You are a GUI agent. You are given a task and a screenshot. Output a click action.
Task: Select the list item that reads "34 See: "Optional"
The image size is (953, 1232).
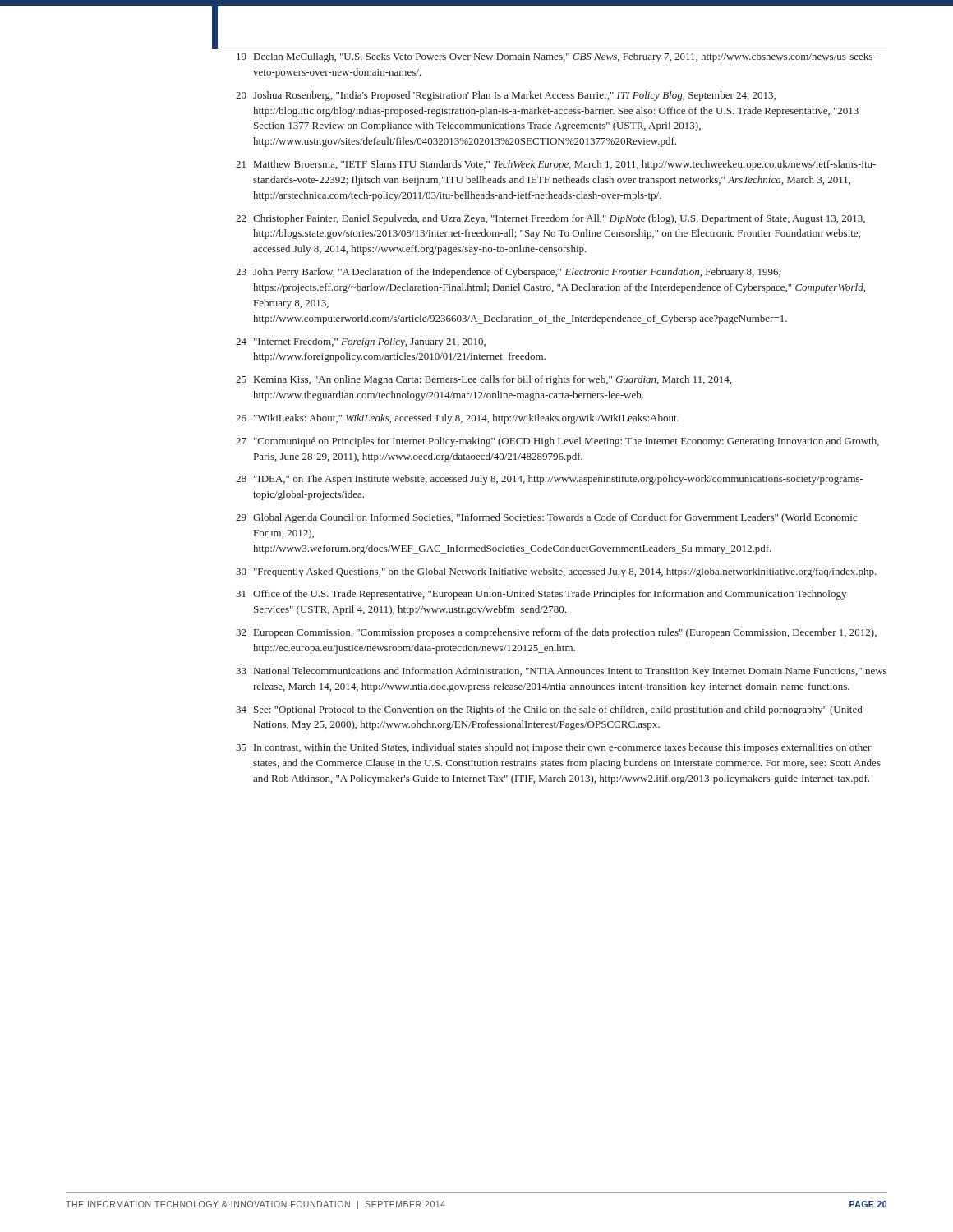[x=550, y=717]
